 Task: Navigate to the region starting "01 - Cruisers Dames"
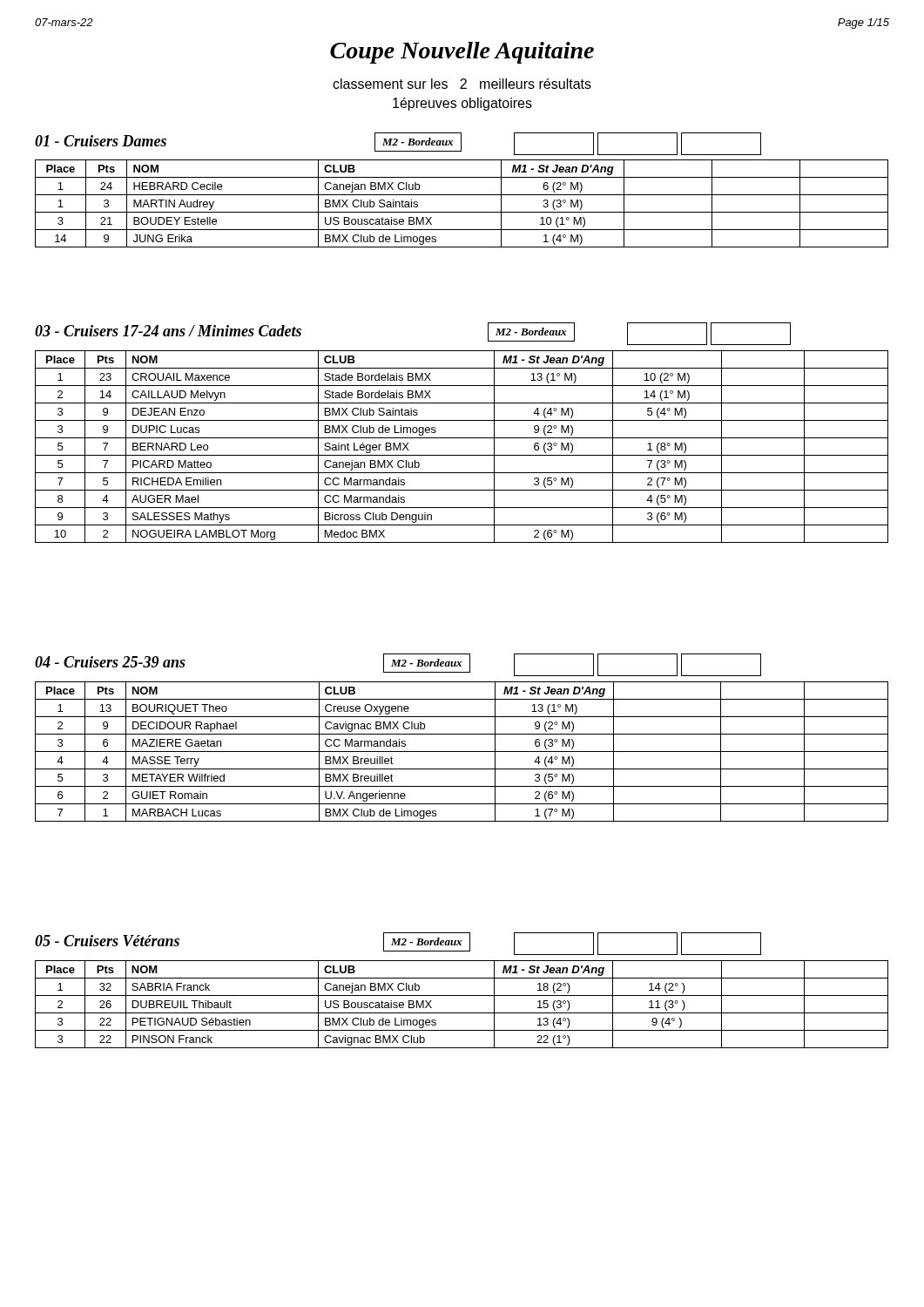101,141
